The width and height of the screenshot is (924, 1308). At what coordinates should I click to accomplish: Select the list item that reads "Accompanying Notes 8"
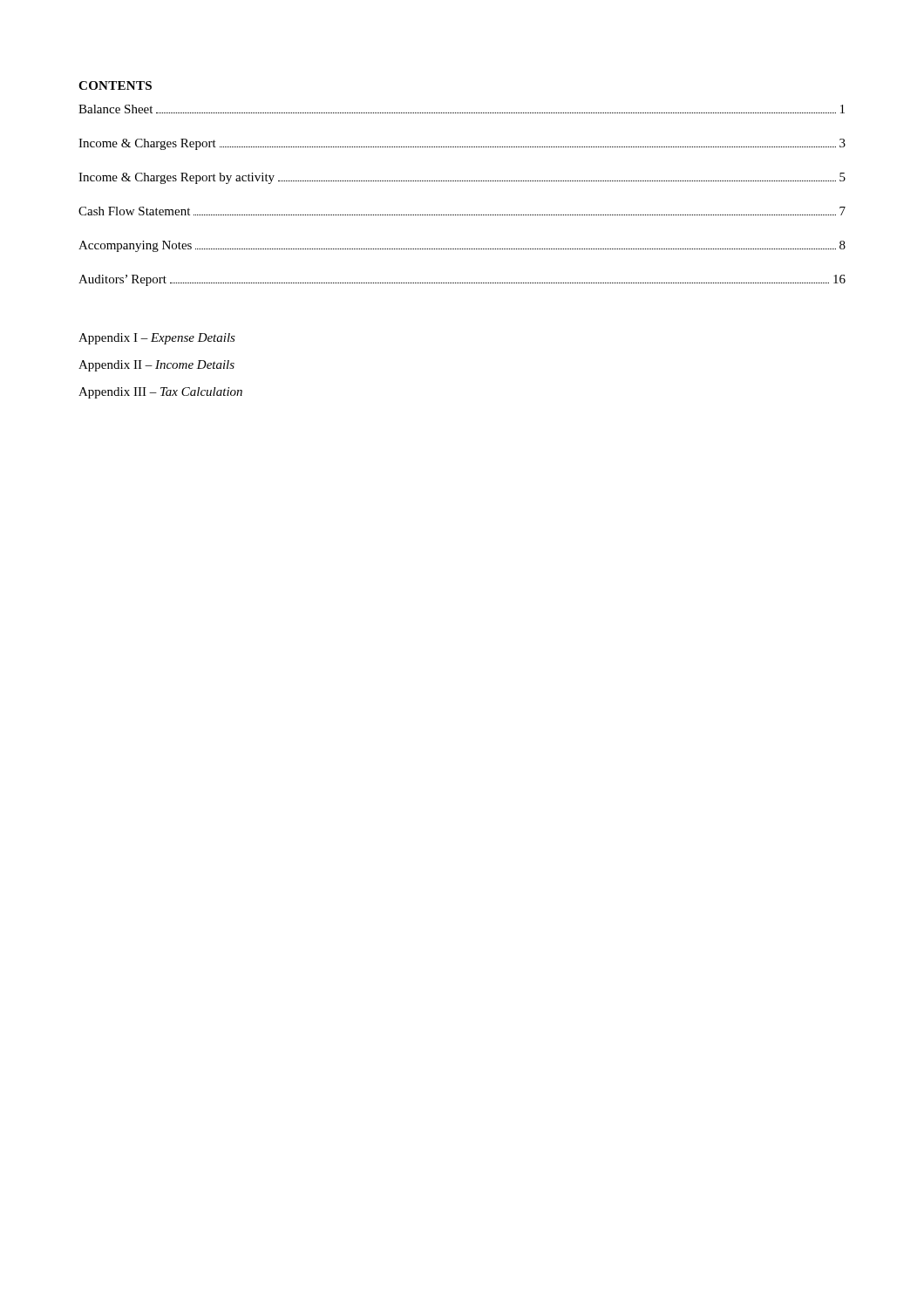462,245
